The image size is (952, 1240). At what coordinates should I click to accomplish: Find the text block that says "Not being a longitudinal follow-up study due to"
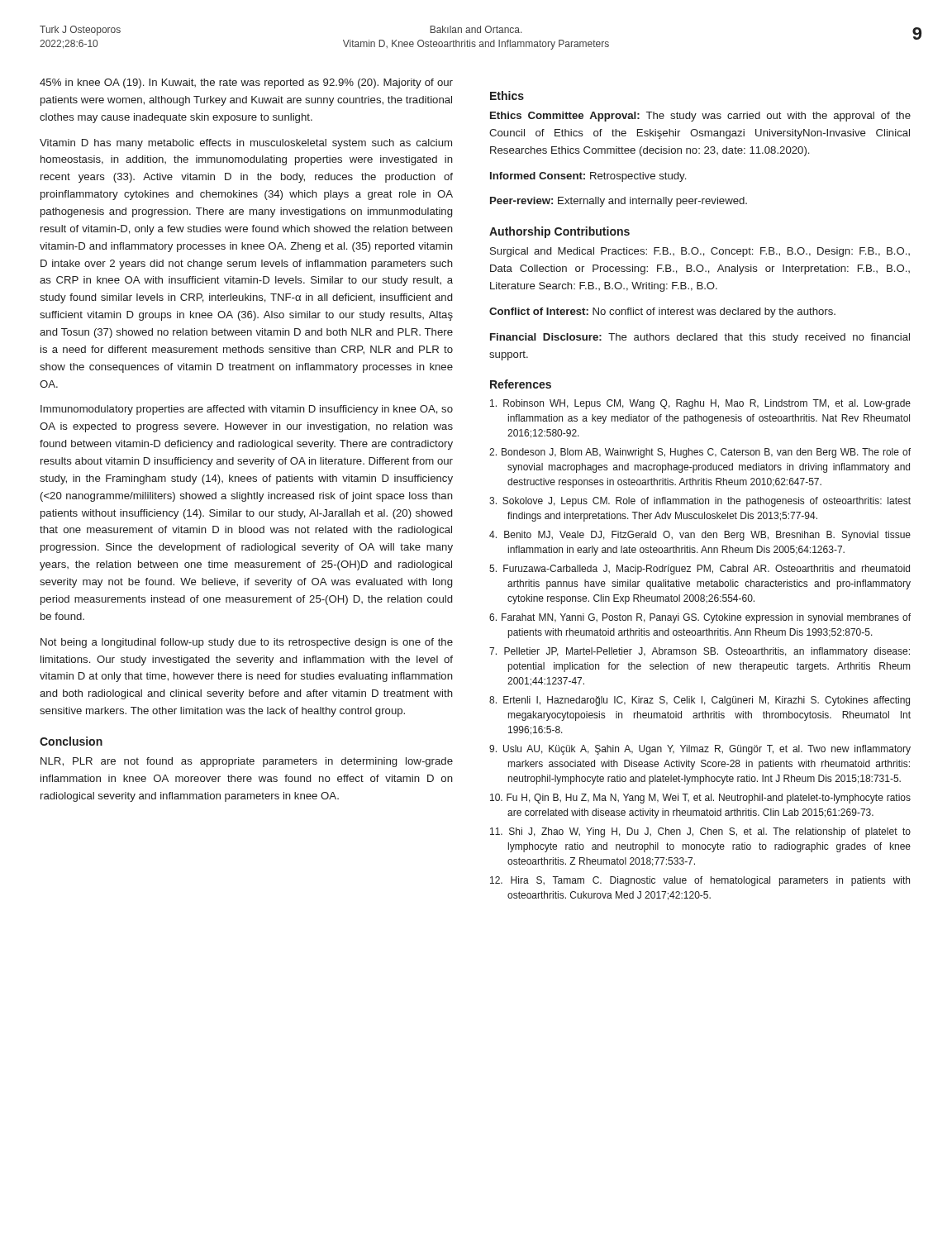(246, 676)
